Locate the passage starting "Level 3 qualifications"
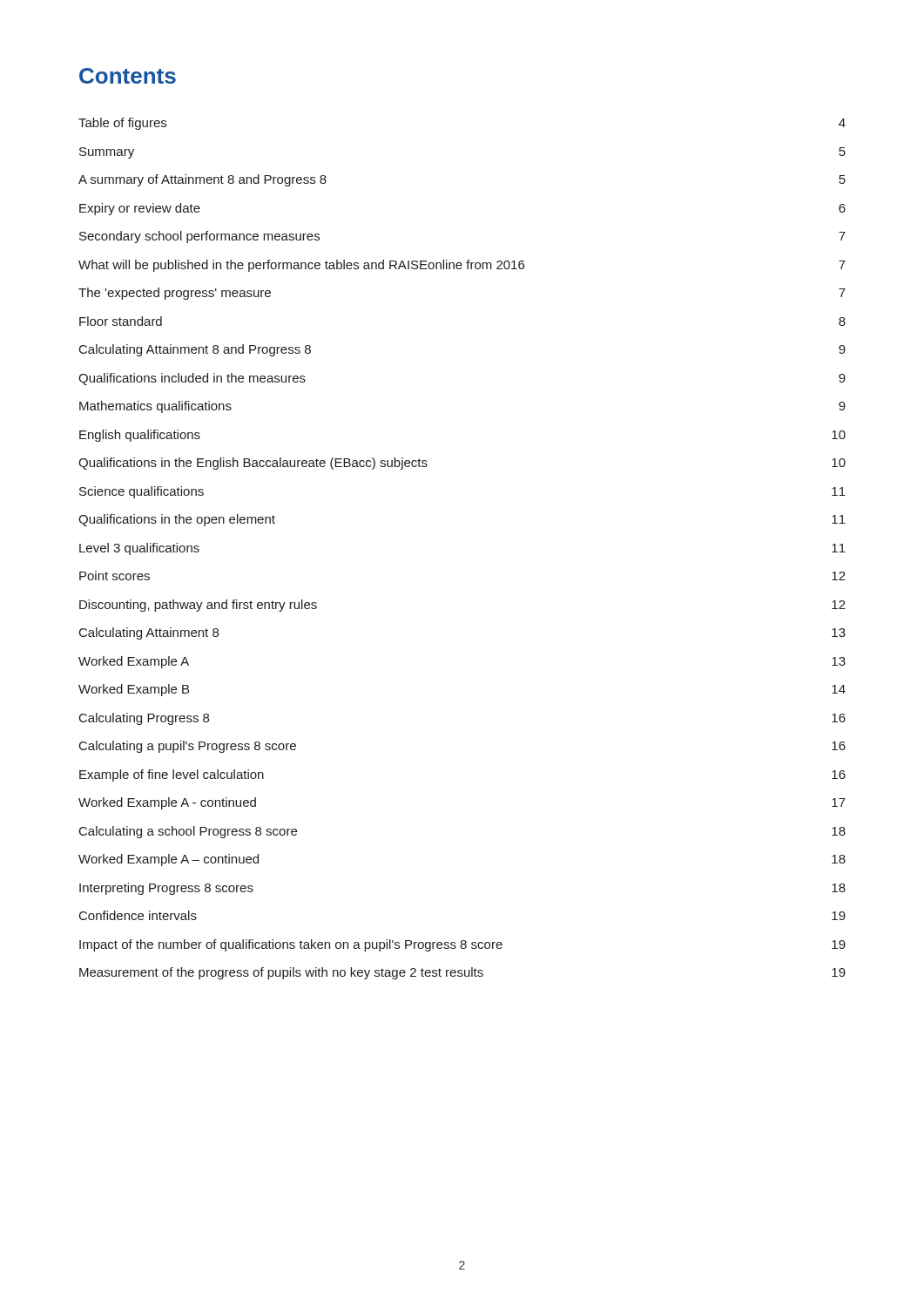 tap(134, 549)
